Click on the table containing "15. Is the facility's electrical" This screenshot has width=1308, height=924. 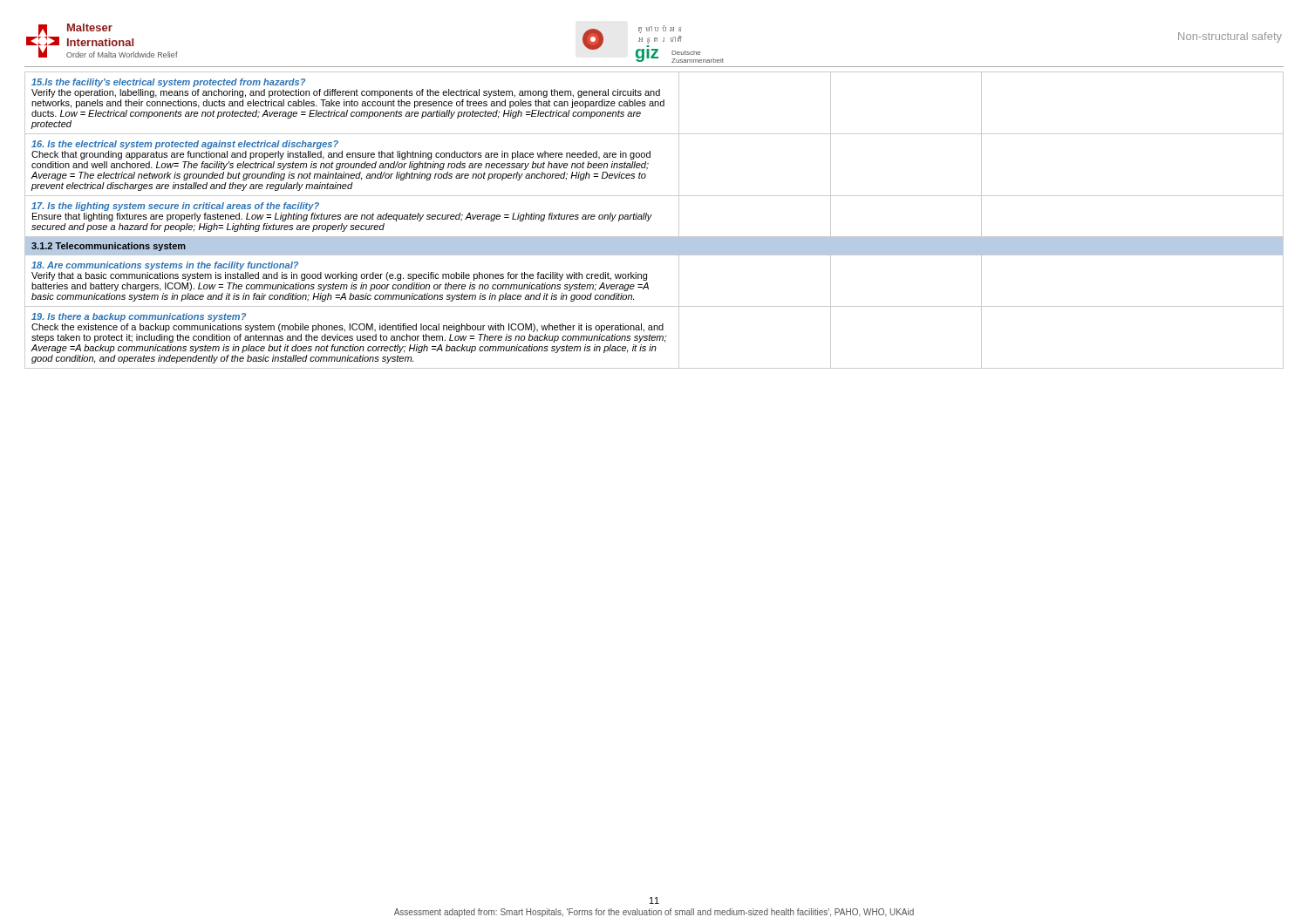coord(654,220)
